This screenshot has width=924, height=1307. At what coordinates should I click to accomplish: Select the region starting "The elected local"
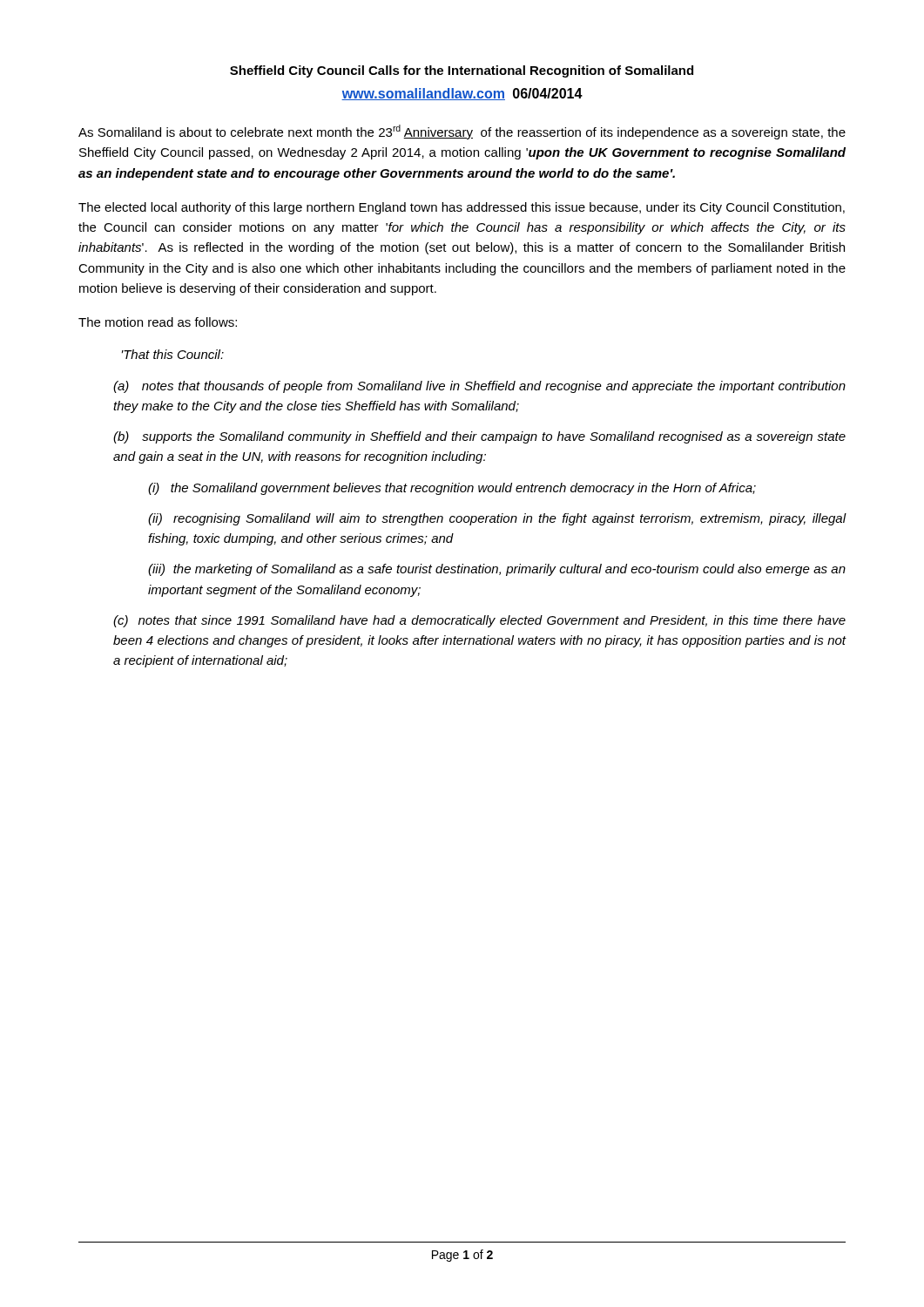tap(462, 247)
